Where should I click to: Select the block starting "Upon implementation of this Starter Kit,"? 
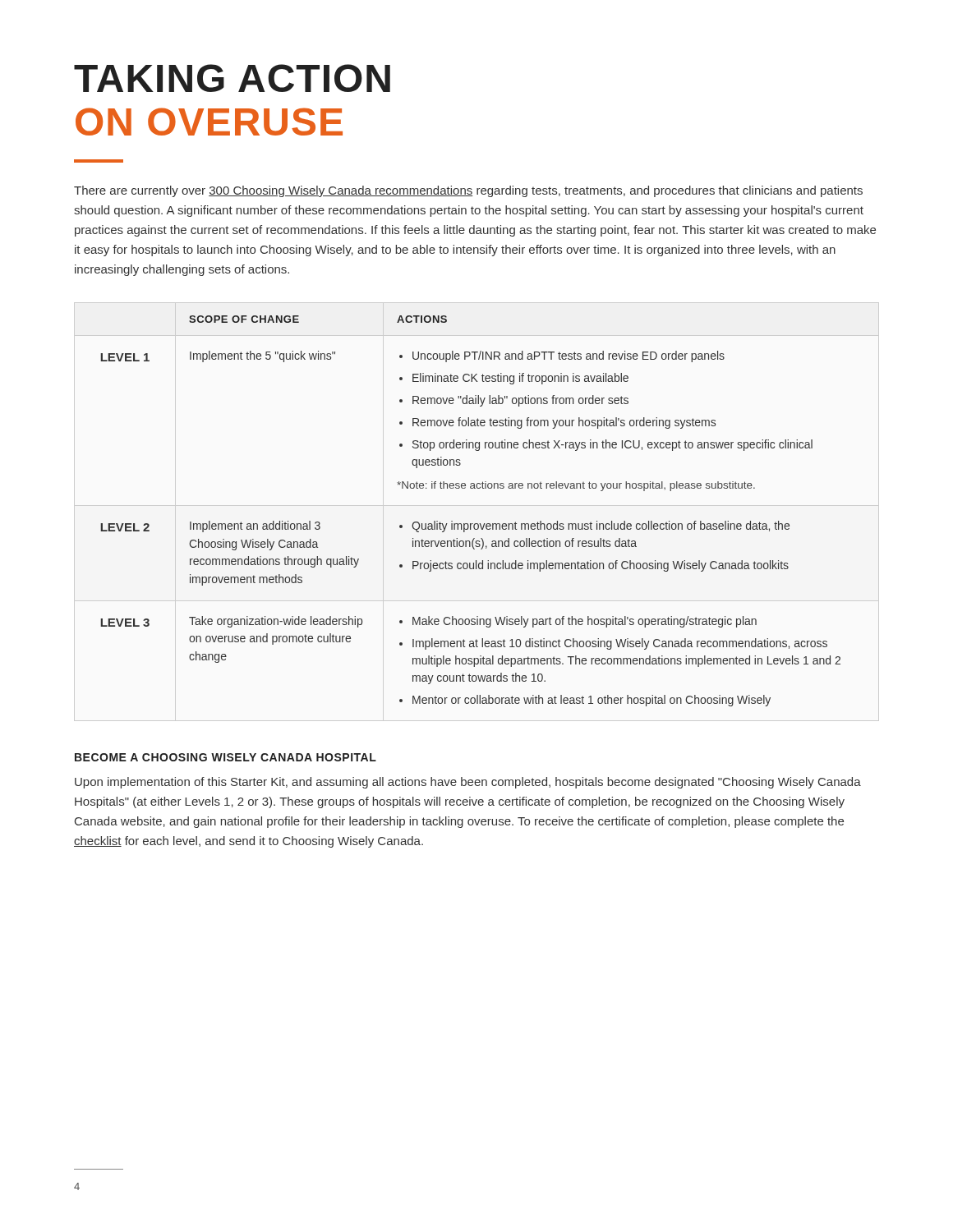467,811
